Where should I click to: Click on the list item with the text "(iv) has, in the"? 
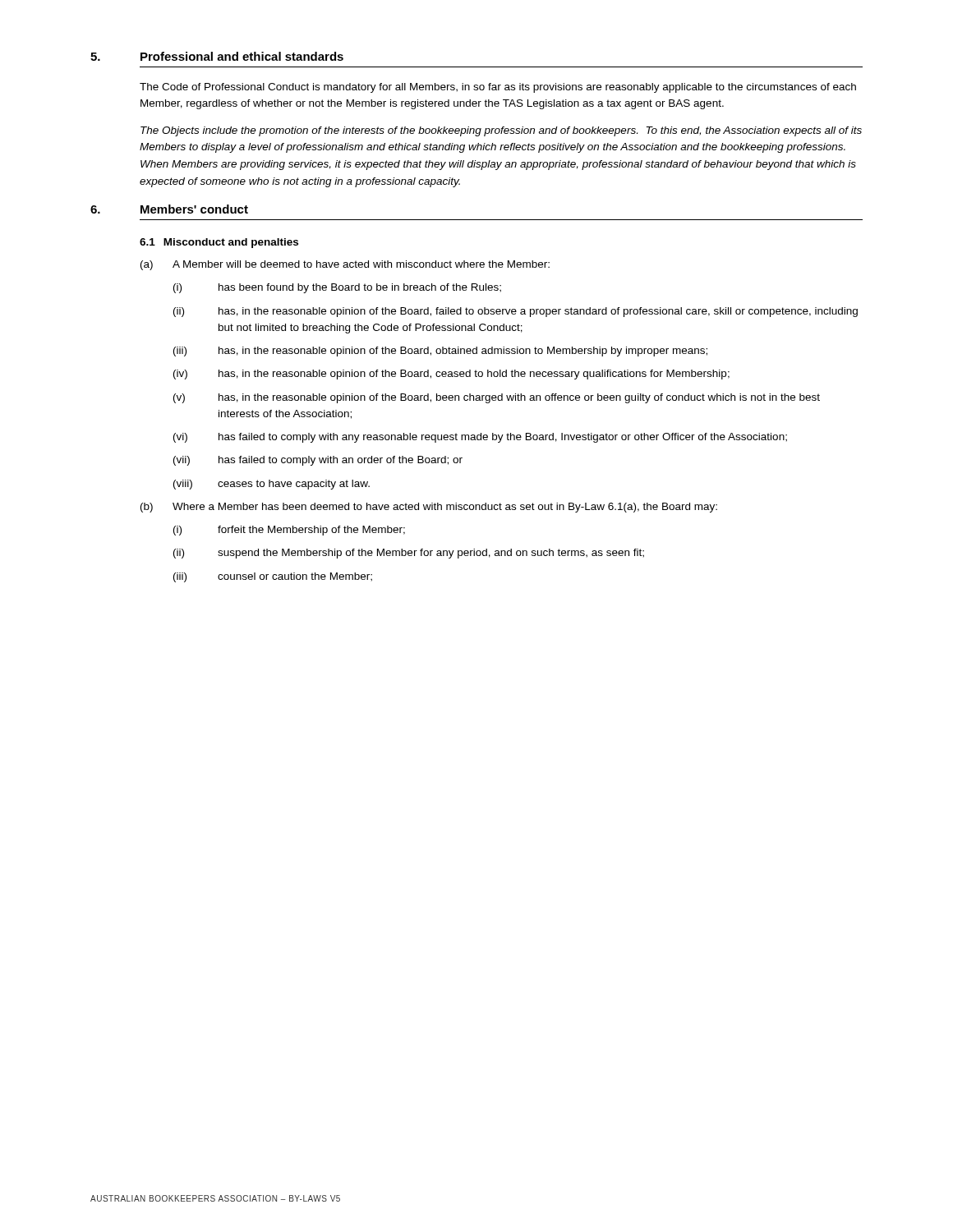(x=518, y=374)
